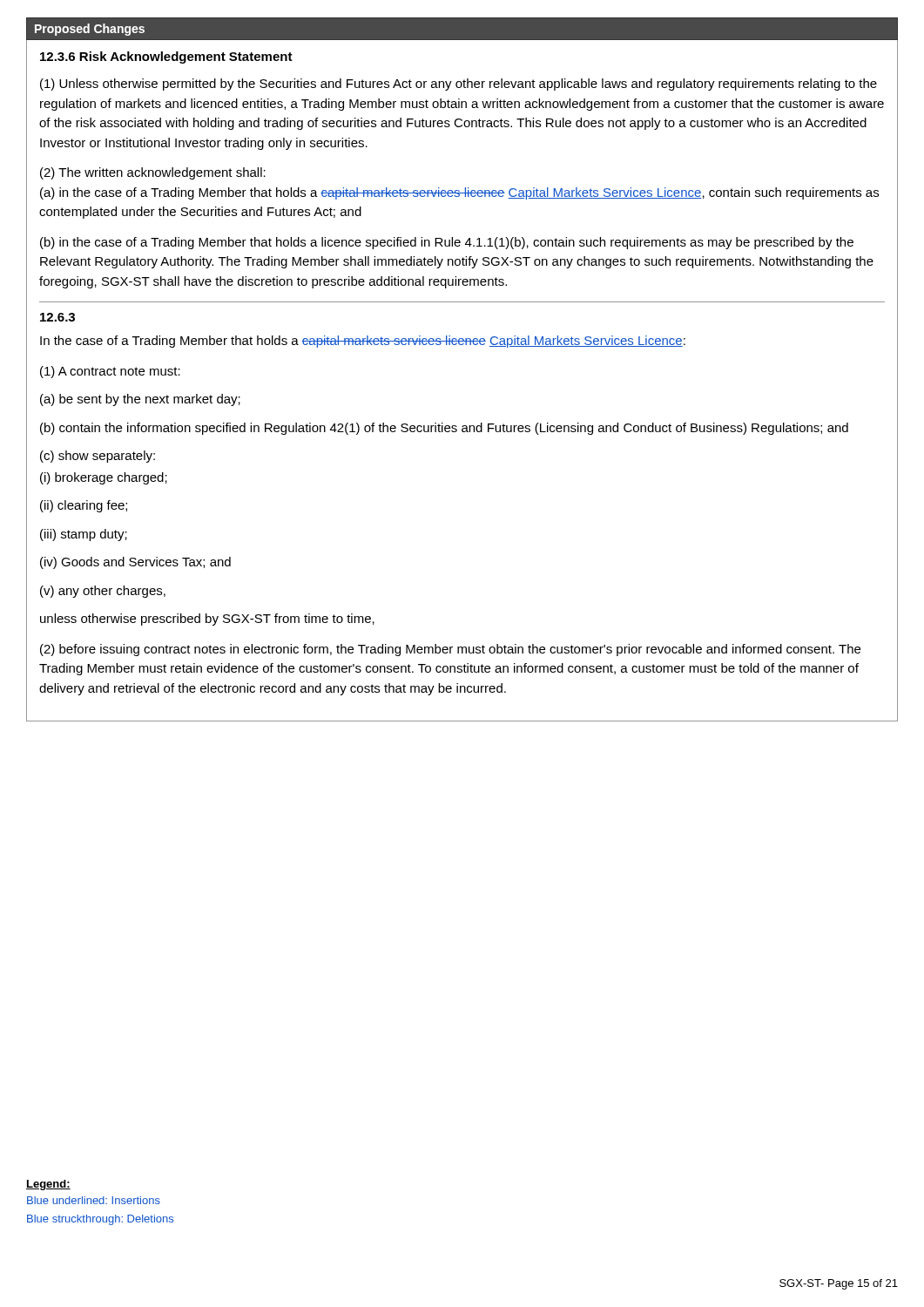Locate the passage starting "In the case of a Trading"
The image size is (924, 1307).
(462, 341)
